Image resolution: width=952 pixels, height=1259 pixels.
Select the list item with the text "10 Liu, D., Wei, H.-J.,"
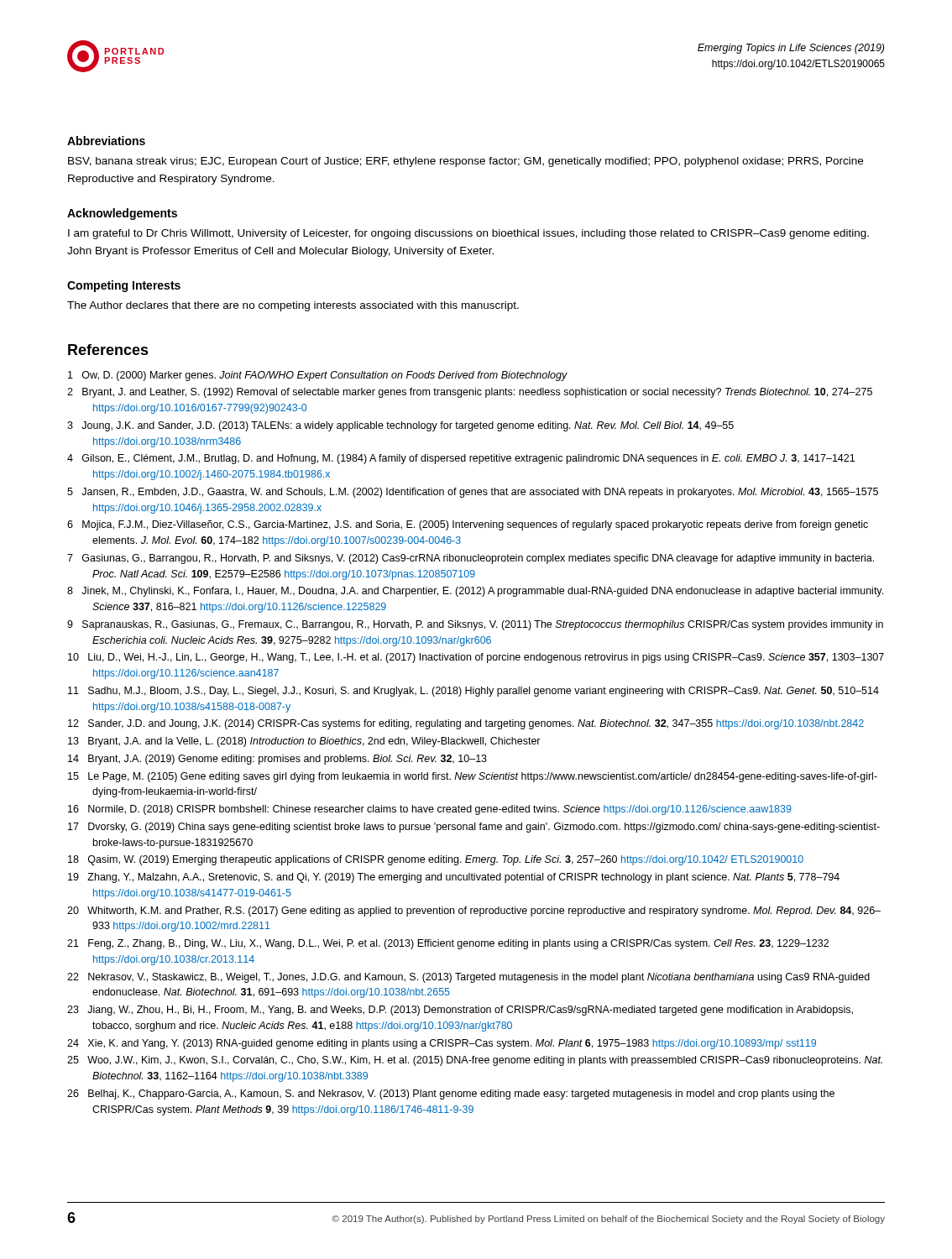[x=476, y=665]
